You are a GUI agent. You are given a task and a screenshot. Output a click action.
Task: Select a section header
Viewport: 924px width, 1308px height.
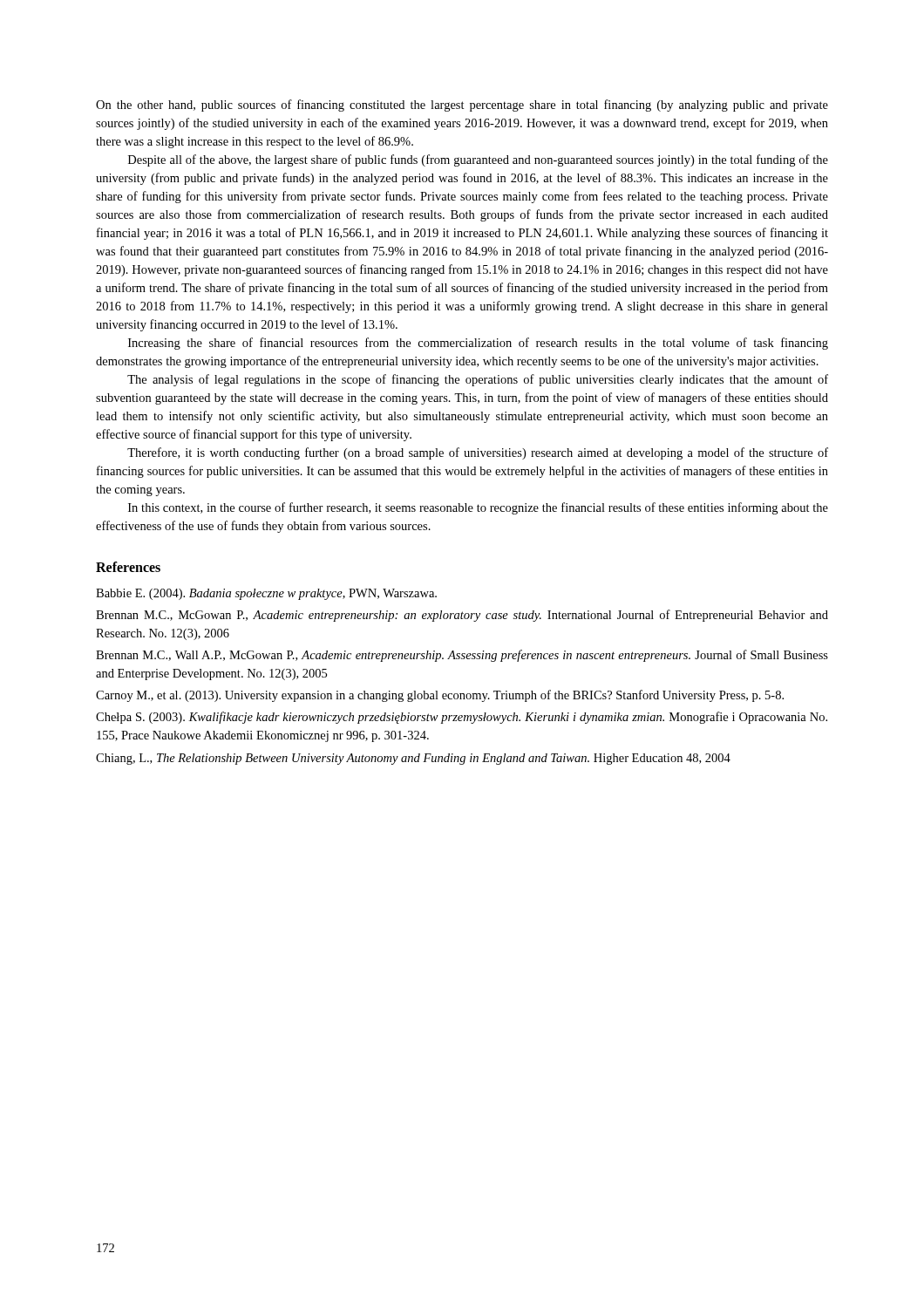[x=128, y=568]
